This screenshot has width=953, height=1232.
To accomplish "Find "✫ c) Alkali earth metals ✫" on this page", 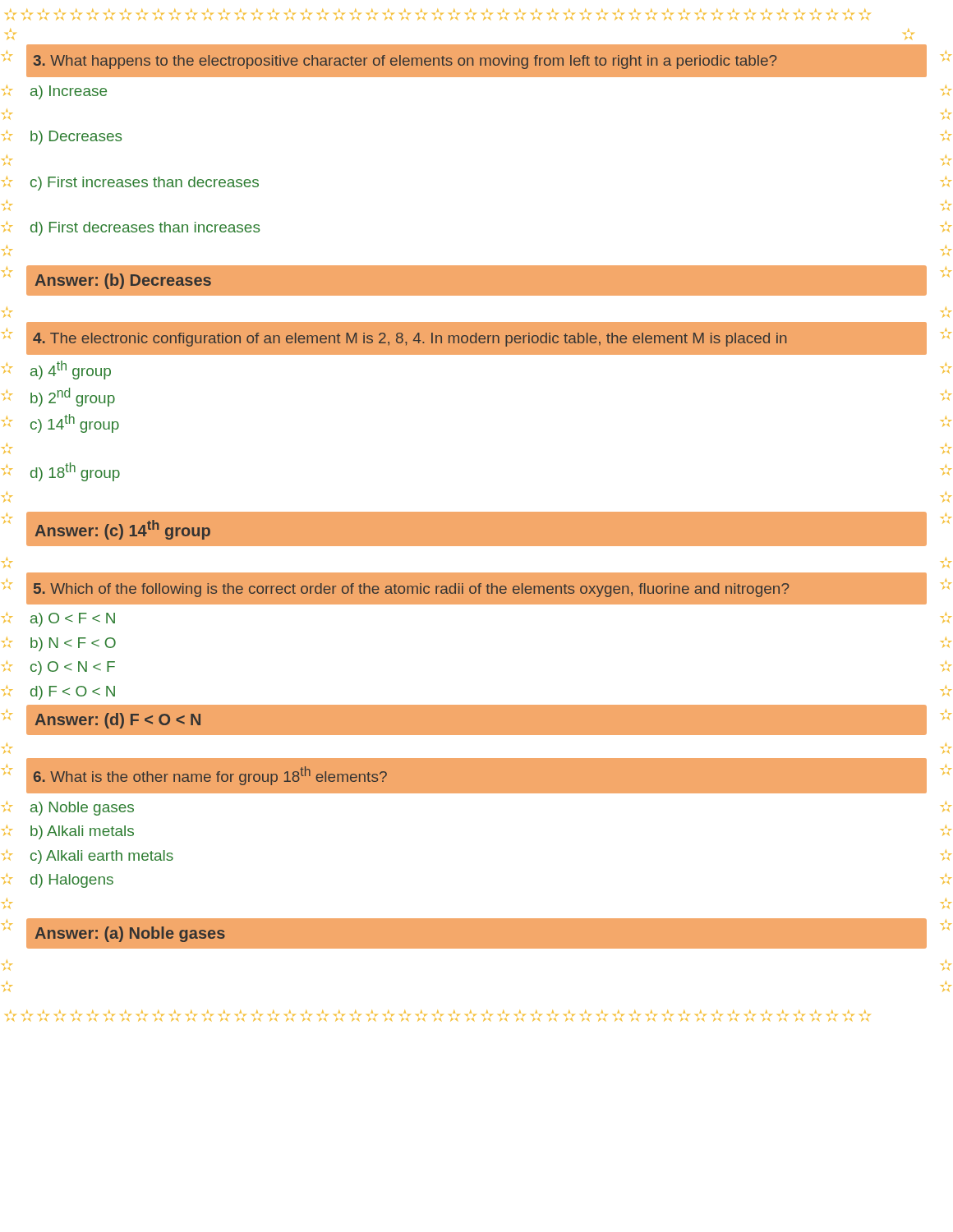I will [x=101, y=856].
